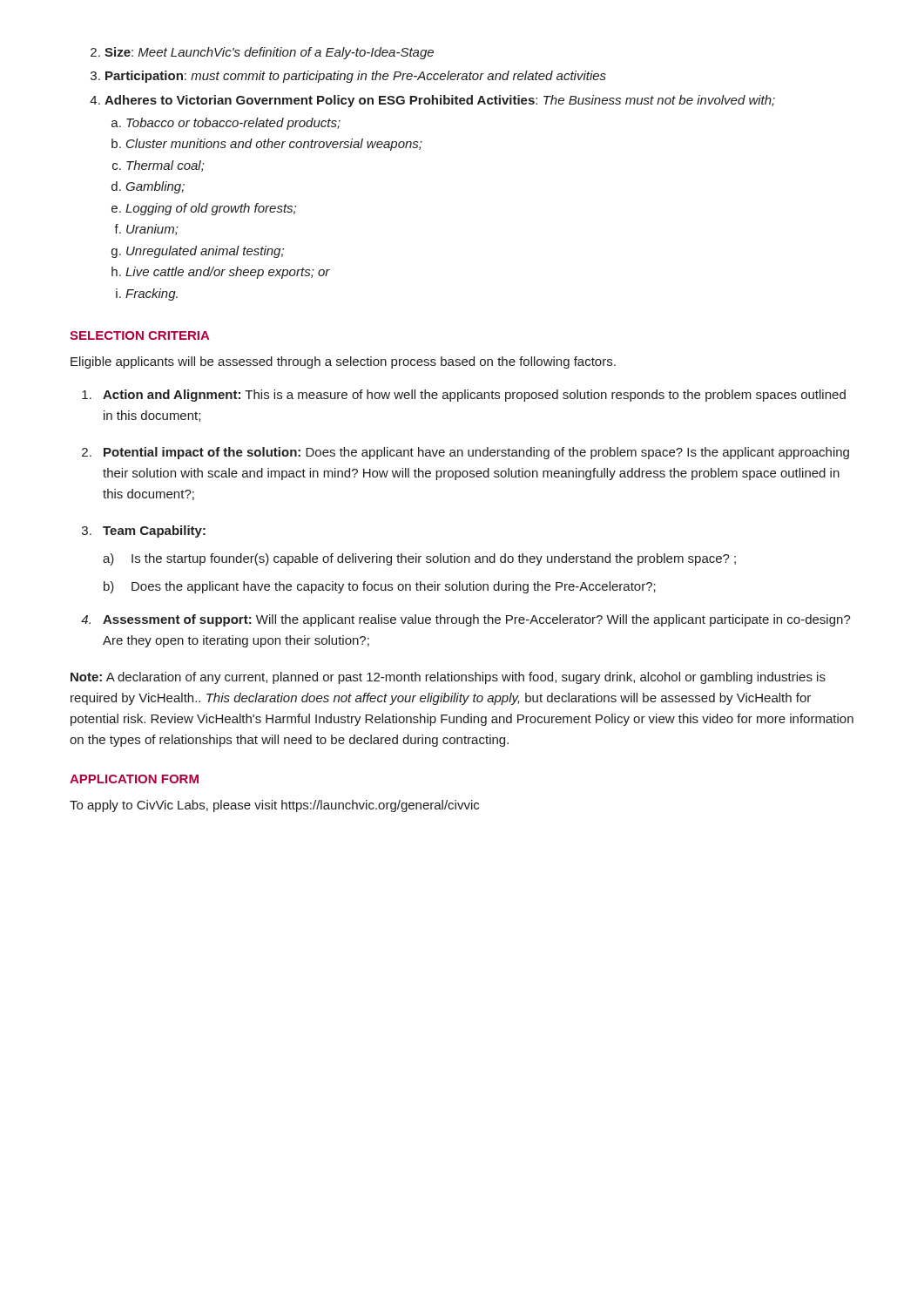
Task: Point to the block beginning "b) Does the applicant have the"
Action: tap(380, 587)
